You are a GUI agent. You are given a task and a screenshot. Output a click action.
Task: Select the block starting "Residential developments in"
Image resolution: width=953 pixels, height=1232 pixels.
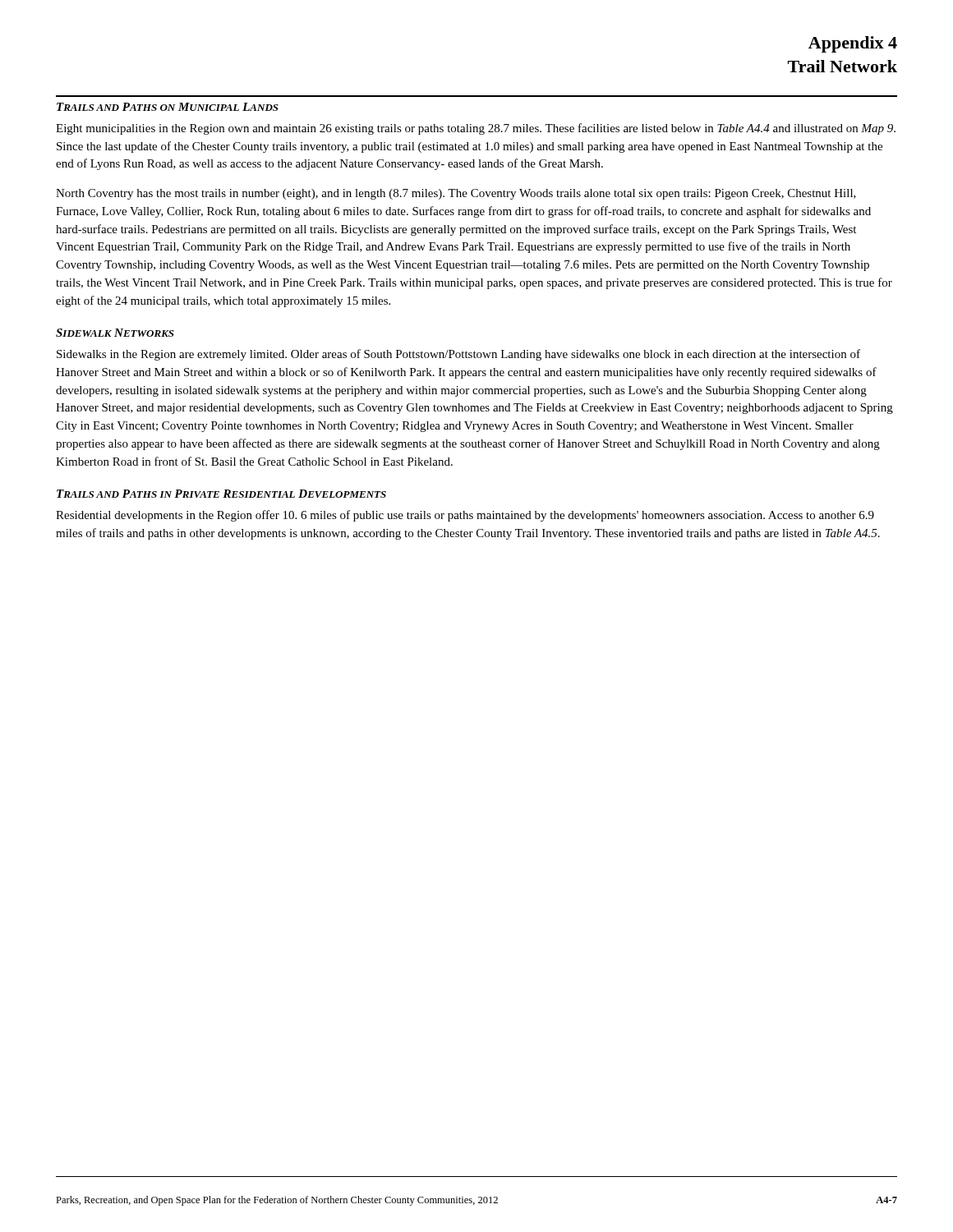[x=476, y=525]
